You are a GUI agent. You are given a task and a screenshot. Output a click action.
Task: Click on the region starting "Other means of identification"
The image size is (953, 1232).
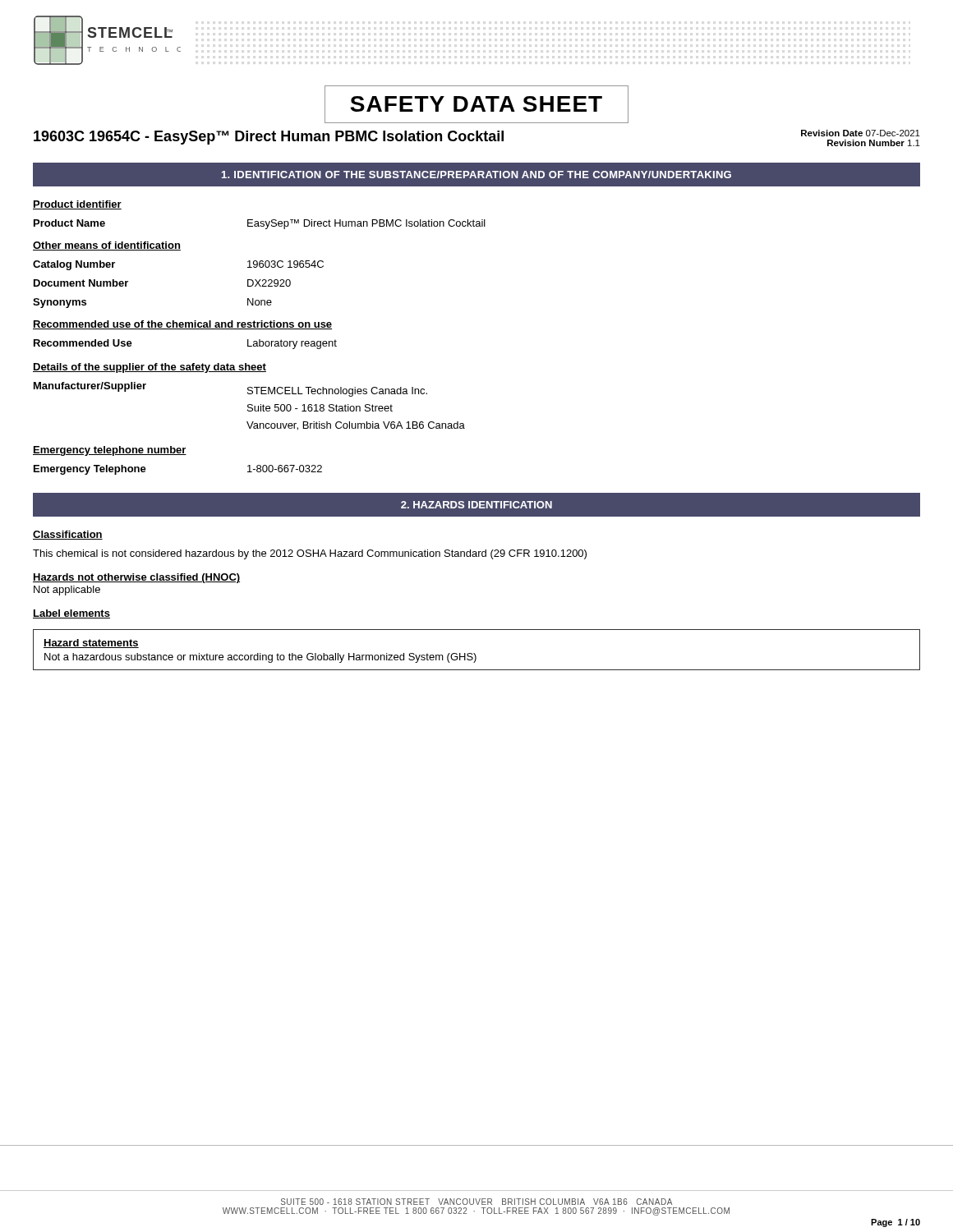[107, 245]
